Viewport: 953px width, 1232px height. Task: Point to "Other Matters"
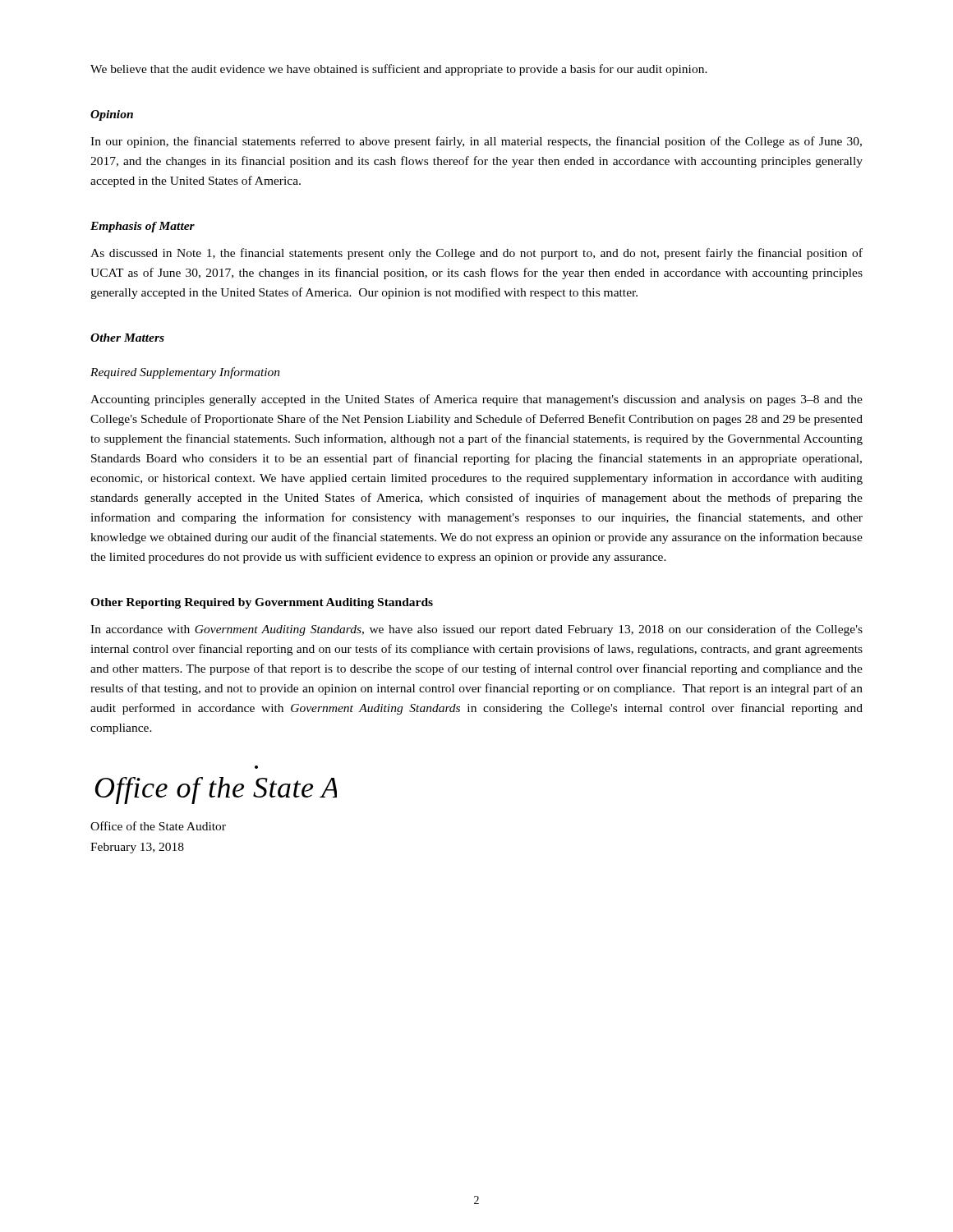point(127,337)
